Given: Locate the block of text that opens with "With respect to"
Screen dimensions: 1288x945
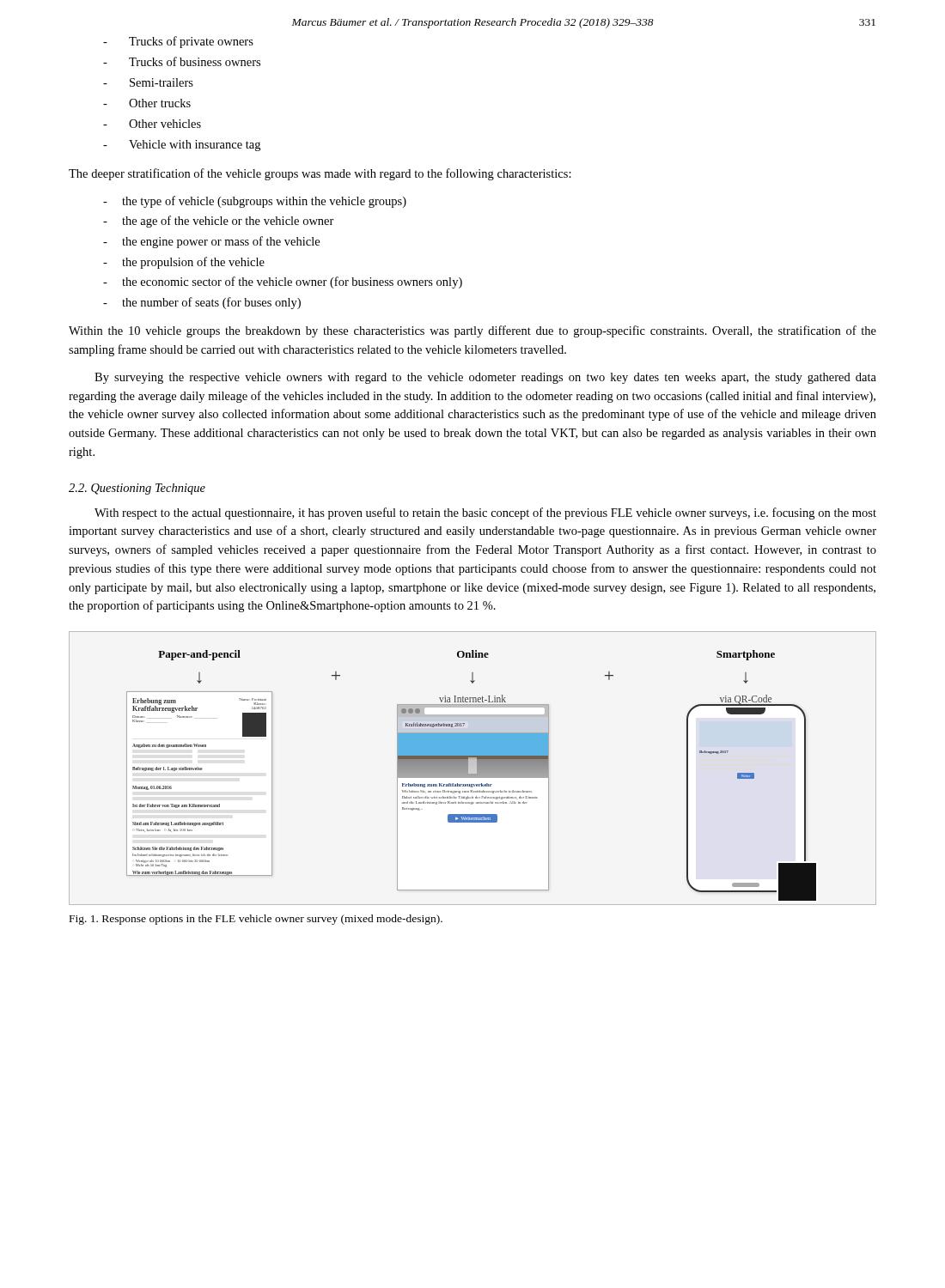Looking at the screenshot, I should pyautogui.click(x=472, y=559).
